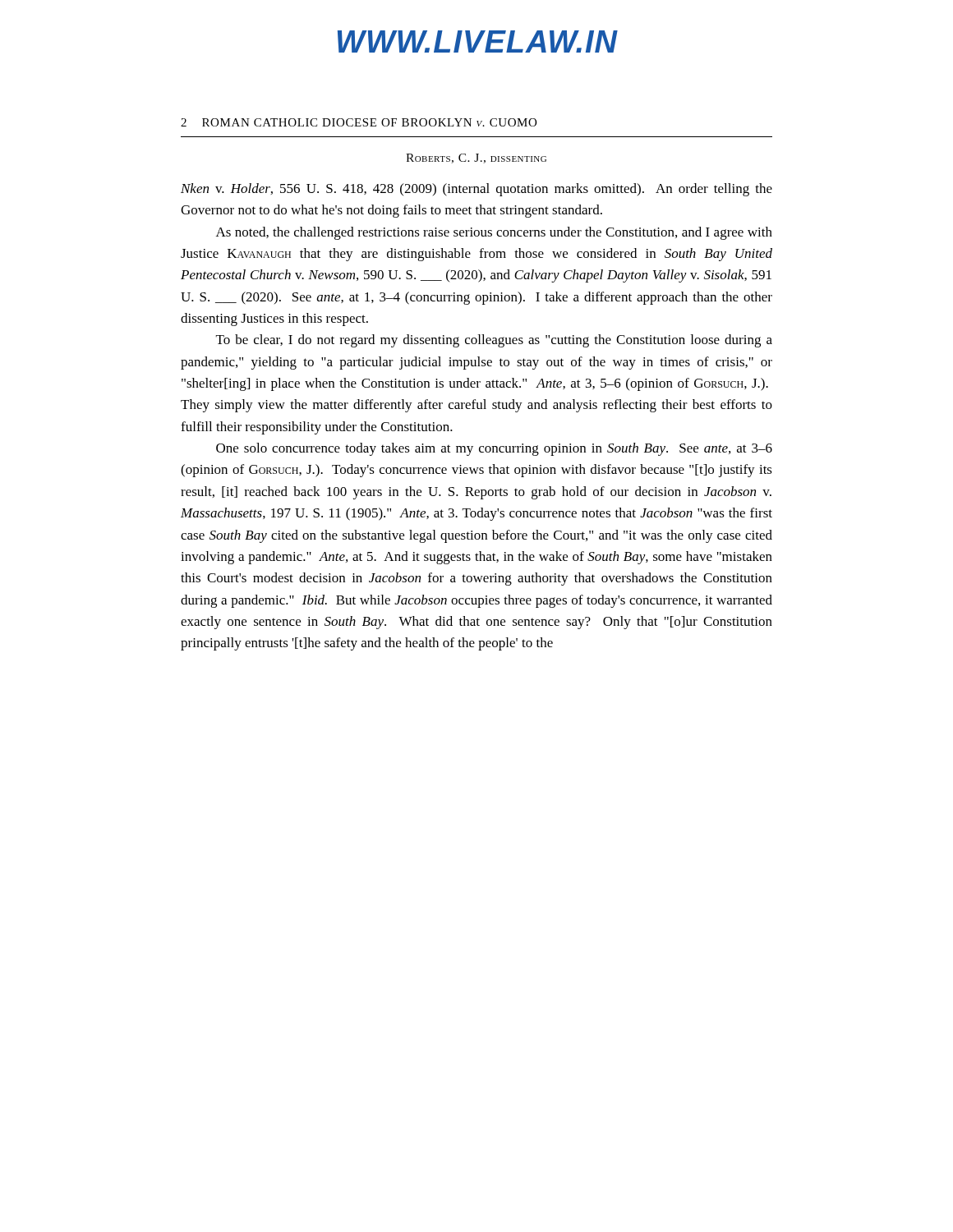953x1232 pixels.
Task: Click the passage that begins "Nken v. Holder, 556 U. S. 418,"
Action: pyautogui.click(x=476, y=199)
